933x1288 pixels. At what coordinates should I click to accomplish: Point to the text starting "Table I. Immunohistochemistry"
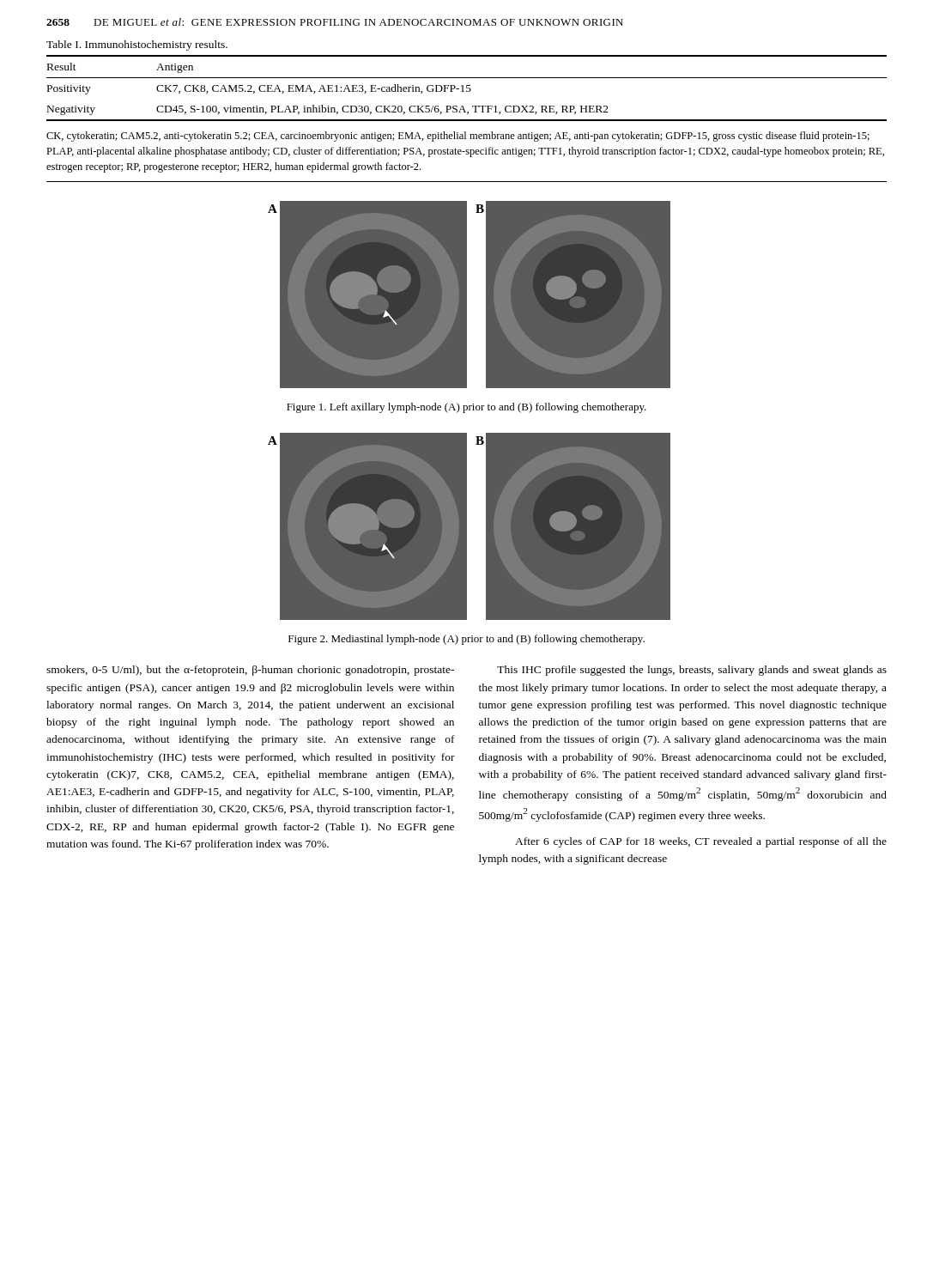[x=137, y=44]
